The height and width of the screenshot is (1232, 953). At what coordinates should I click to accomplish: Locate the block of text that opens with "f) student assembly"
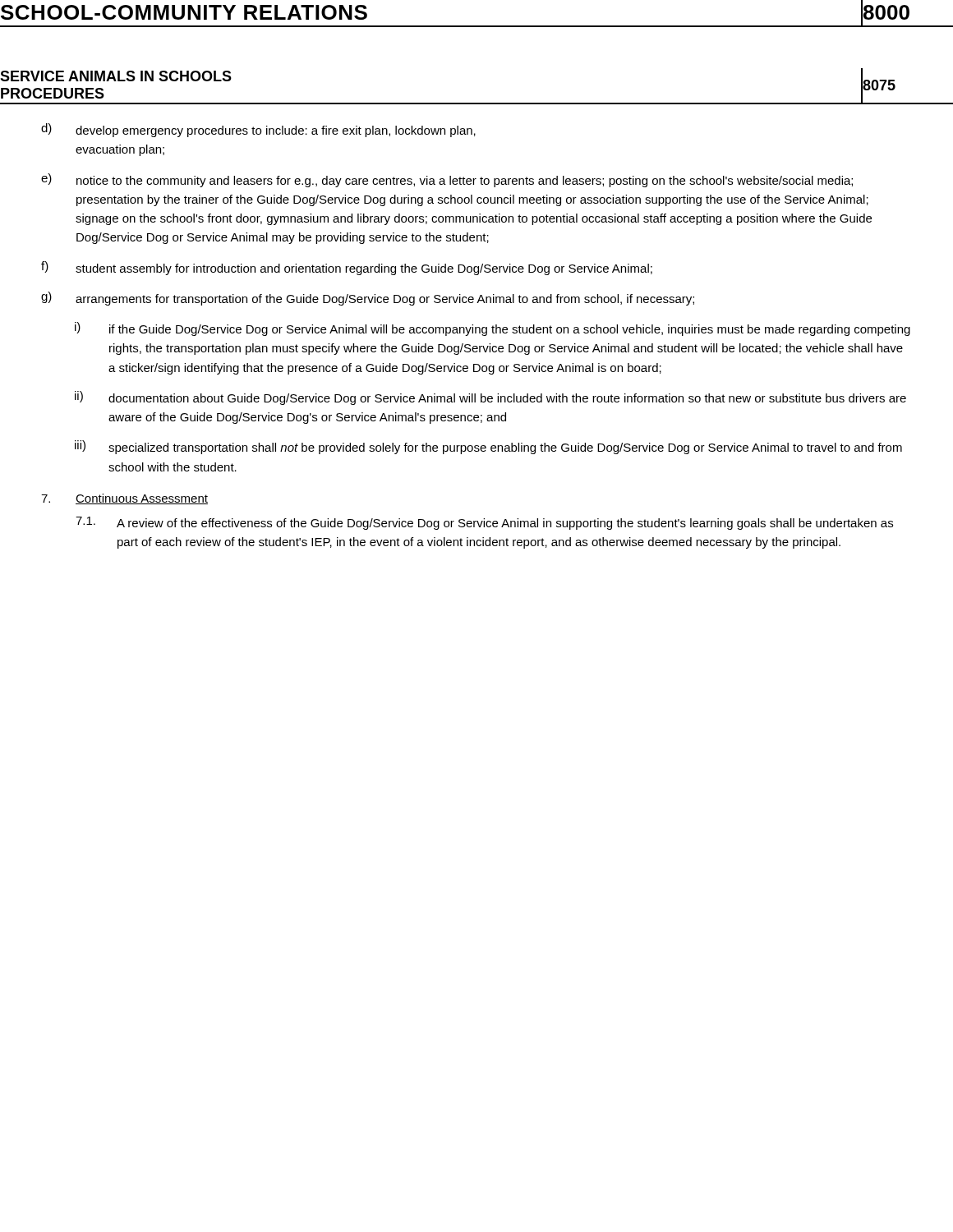[x=347, y=268]
